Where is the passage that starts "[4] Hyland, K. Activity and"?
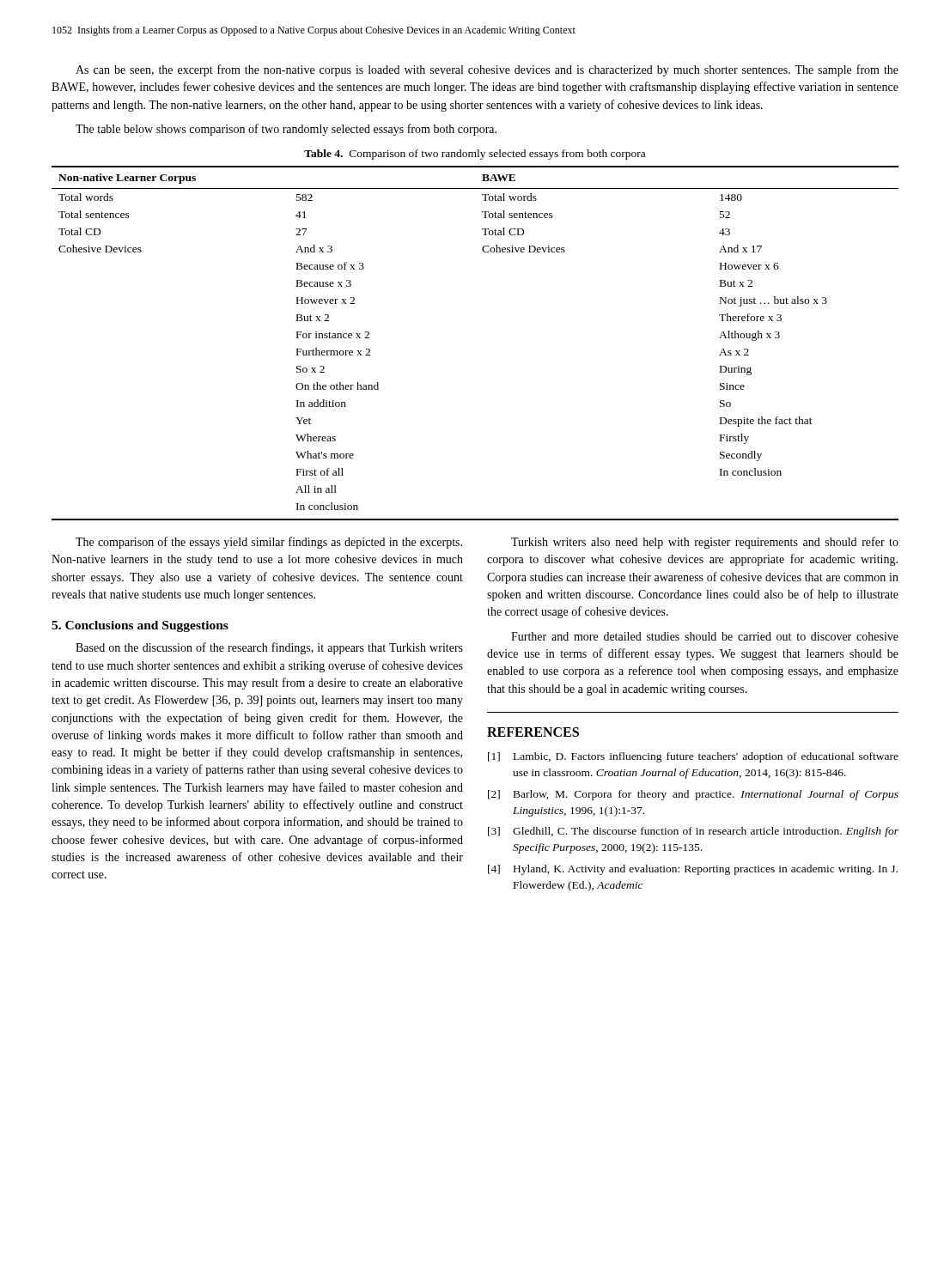 [693, 878]
